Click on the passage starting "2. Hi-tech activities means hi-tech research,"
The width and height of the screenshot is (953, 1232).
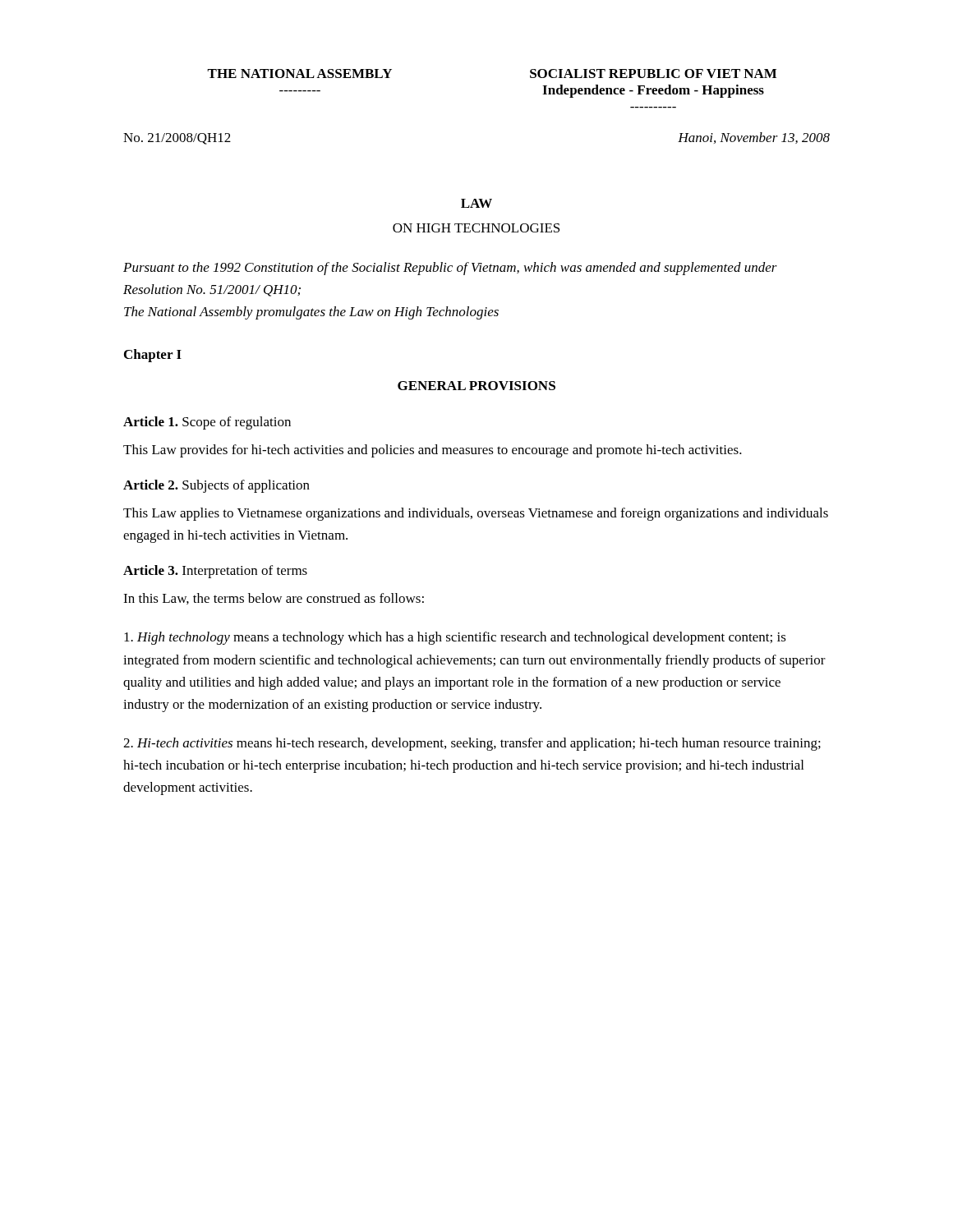pyautogui.click(x=472, y=765)
